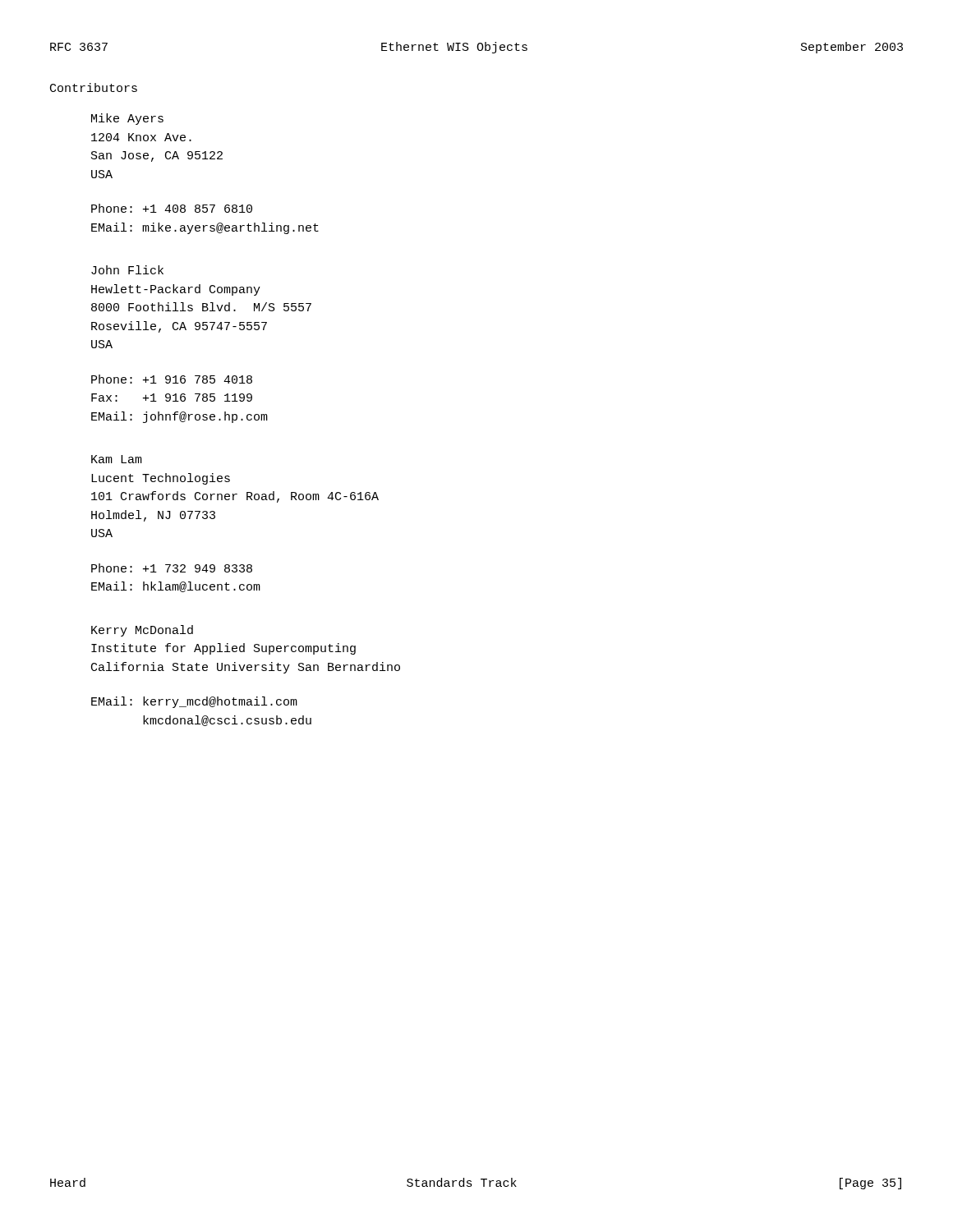Click on the passage starting "Phone: +1 408 857 6810 EMail: mike.ayers@earthling.net"
The width and height of the screenshot is (953, 1232).
(x=205, y=219)
